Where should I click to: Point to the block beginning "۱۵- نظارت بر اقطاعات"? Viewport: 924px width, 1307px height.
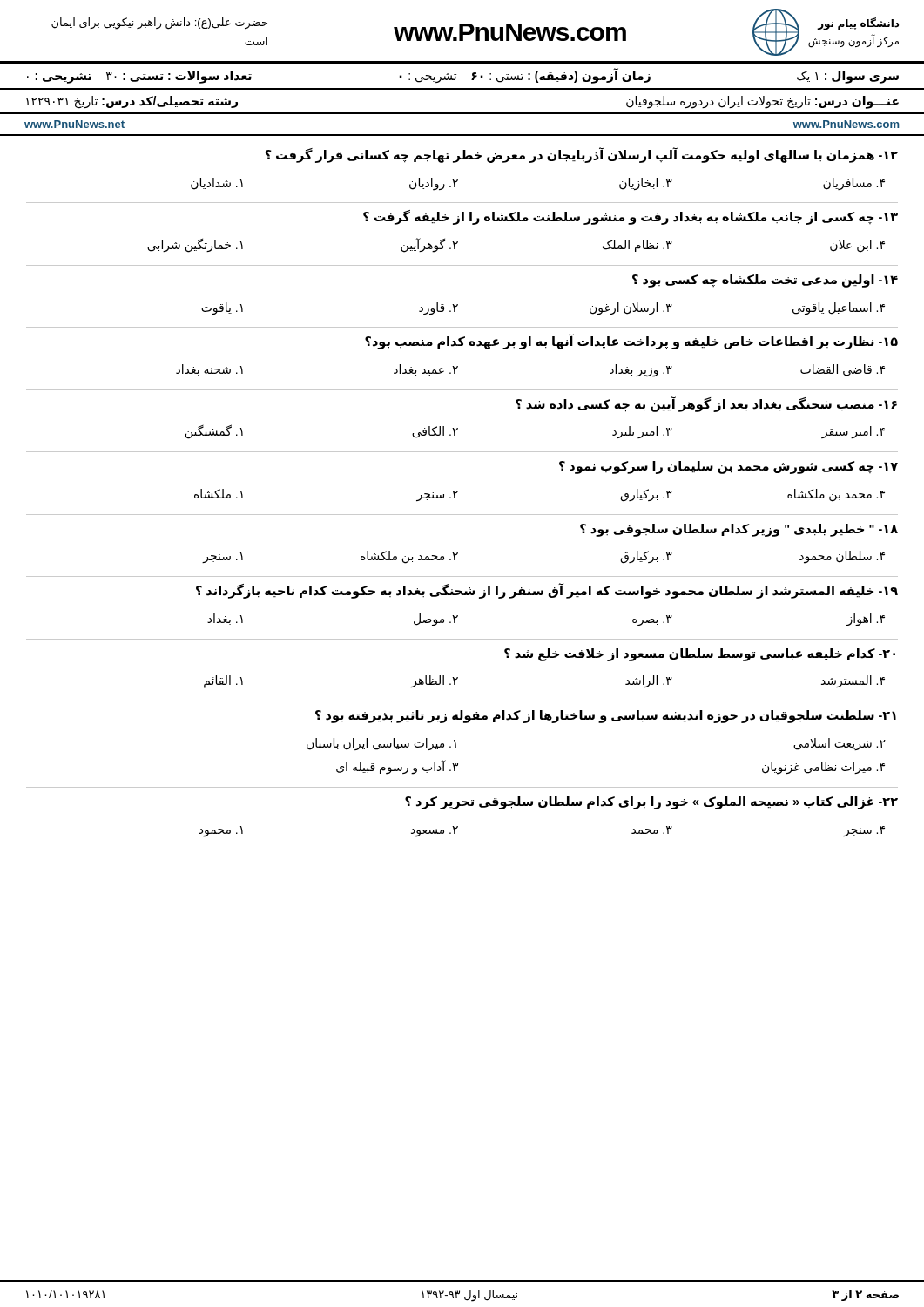(462, 357)
